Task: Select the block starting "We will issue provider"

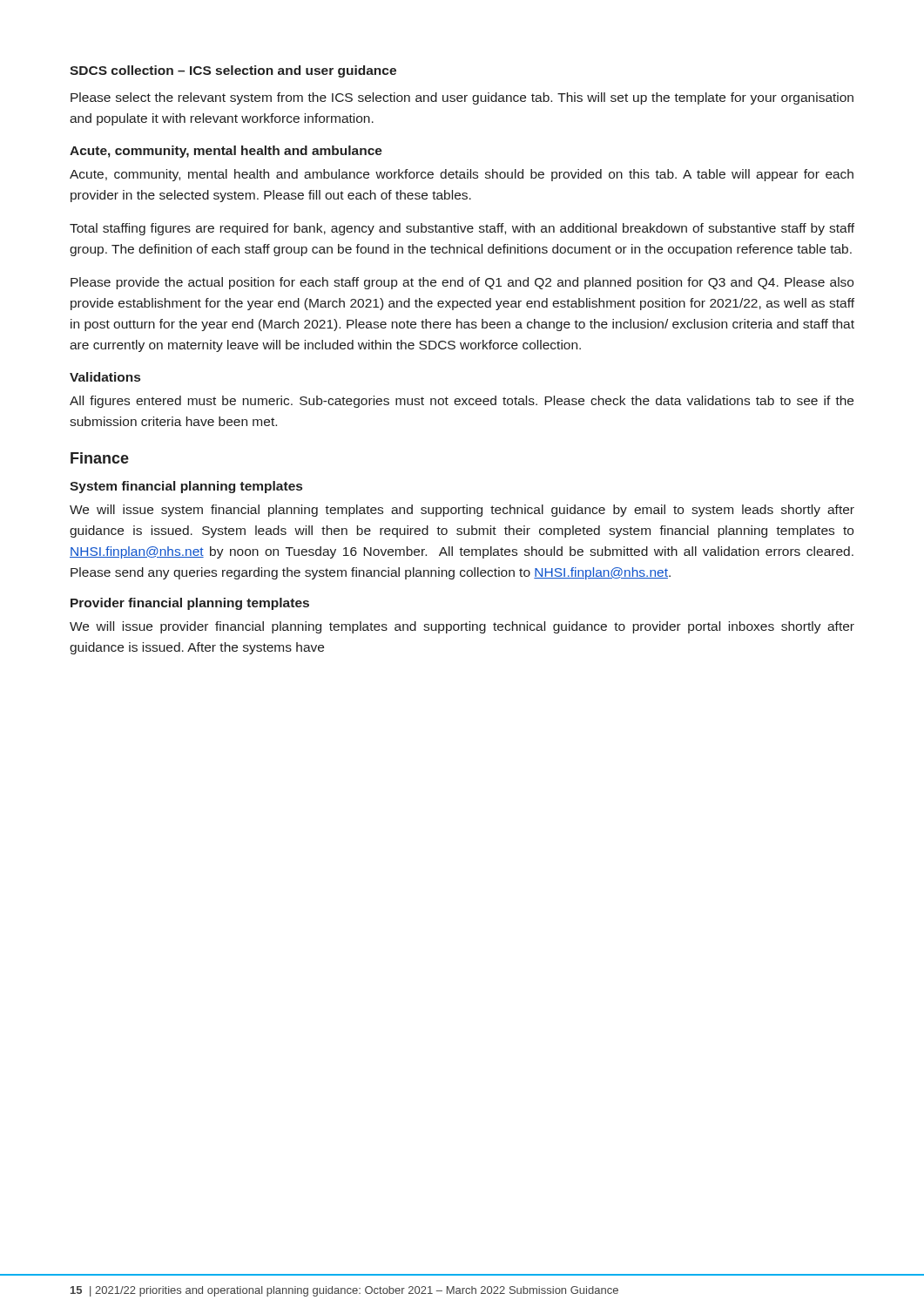Action: tap(462, 636)
